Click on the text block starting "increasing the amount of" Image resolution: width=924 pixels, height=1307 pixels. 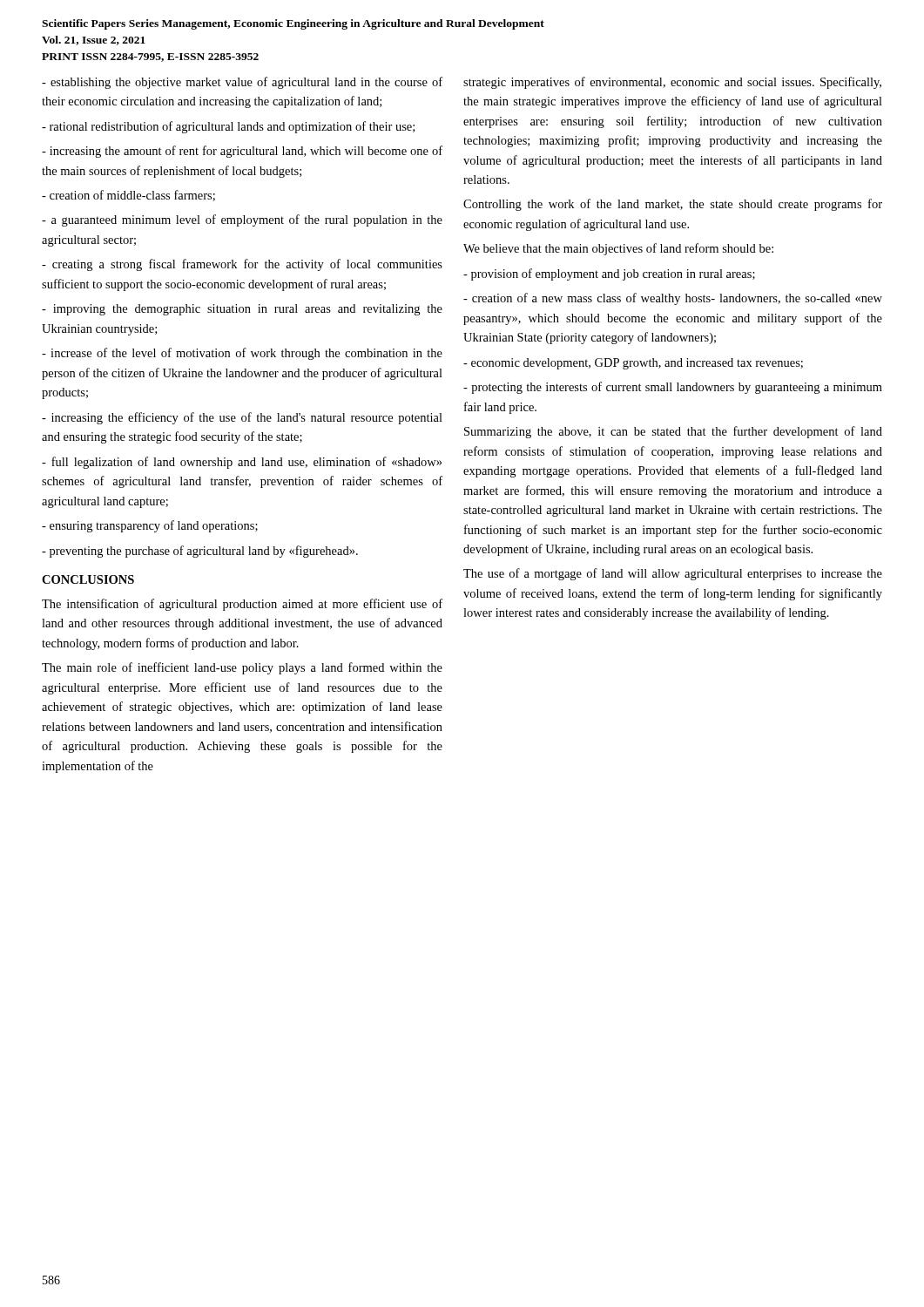coord(242,161)
